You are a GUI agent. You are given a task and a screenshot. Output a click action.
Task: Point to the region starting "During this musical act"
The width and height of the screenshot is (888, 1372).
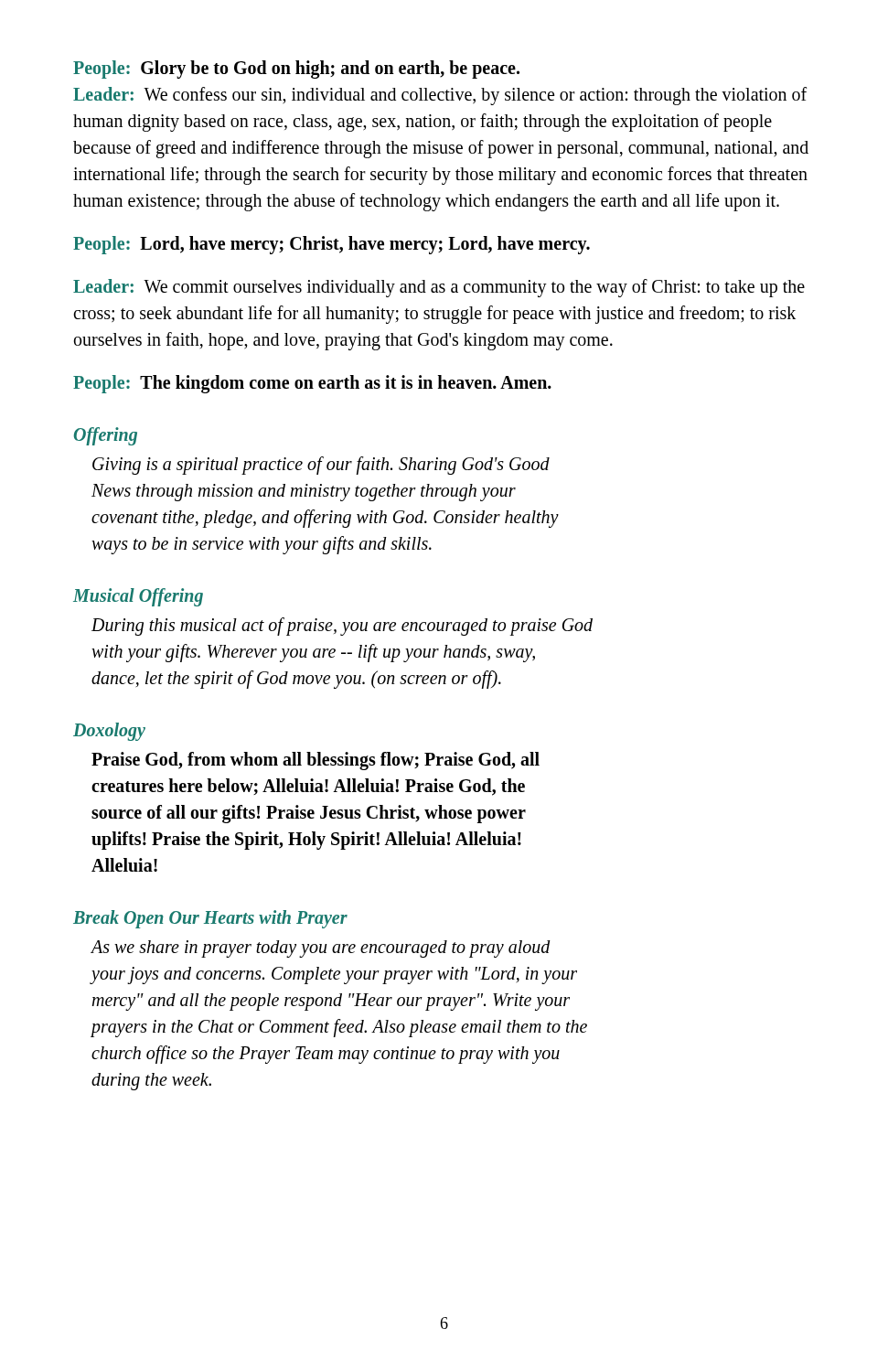tap(342, 651)
